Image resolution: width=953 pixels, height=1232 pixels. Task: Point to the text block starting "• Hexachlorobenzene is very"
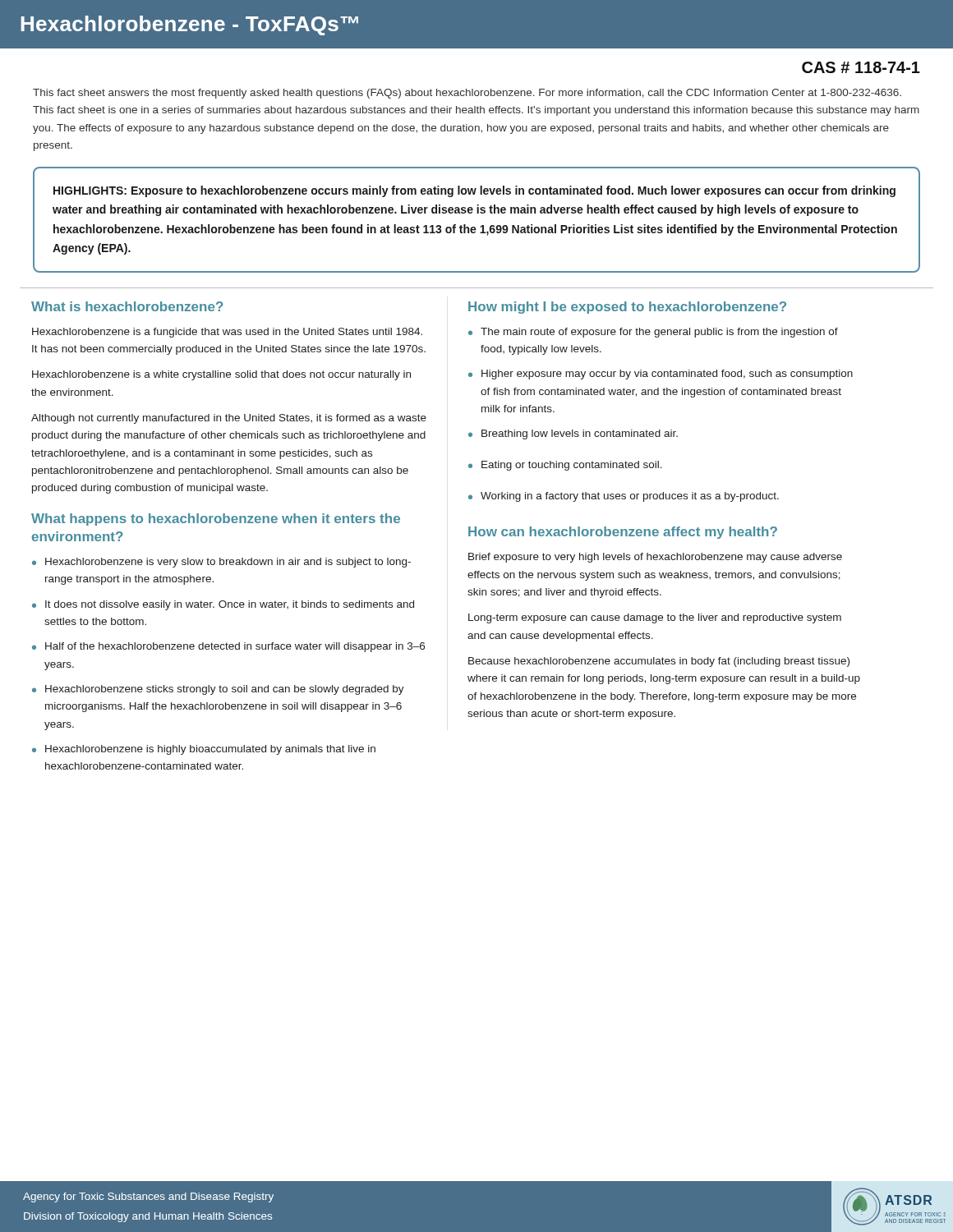coord(229,570)
